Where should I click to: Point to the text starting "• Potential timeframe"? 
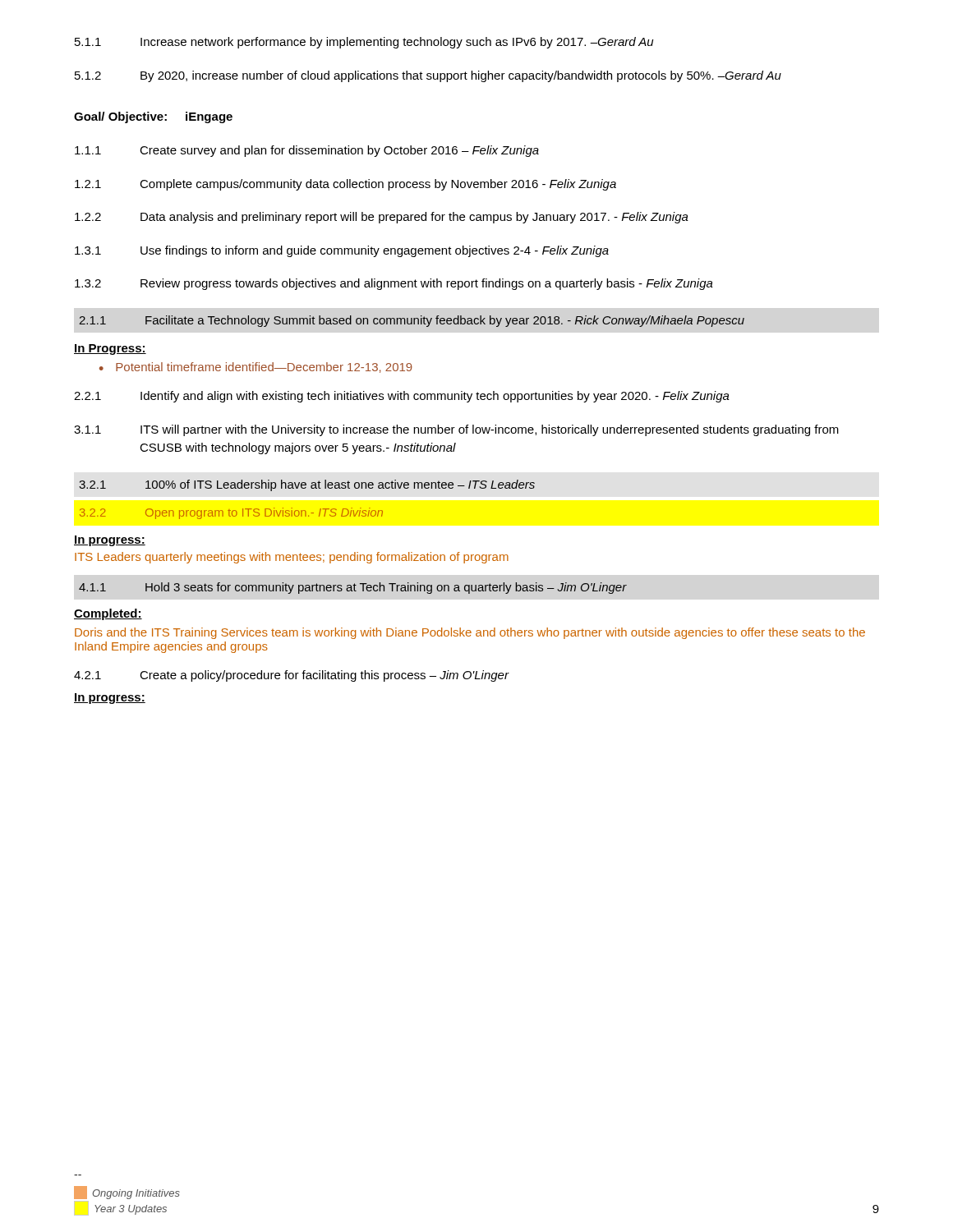pyautogui.click(x=256, y=369)
